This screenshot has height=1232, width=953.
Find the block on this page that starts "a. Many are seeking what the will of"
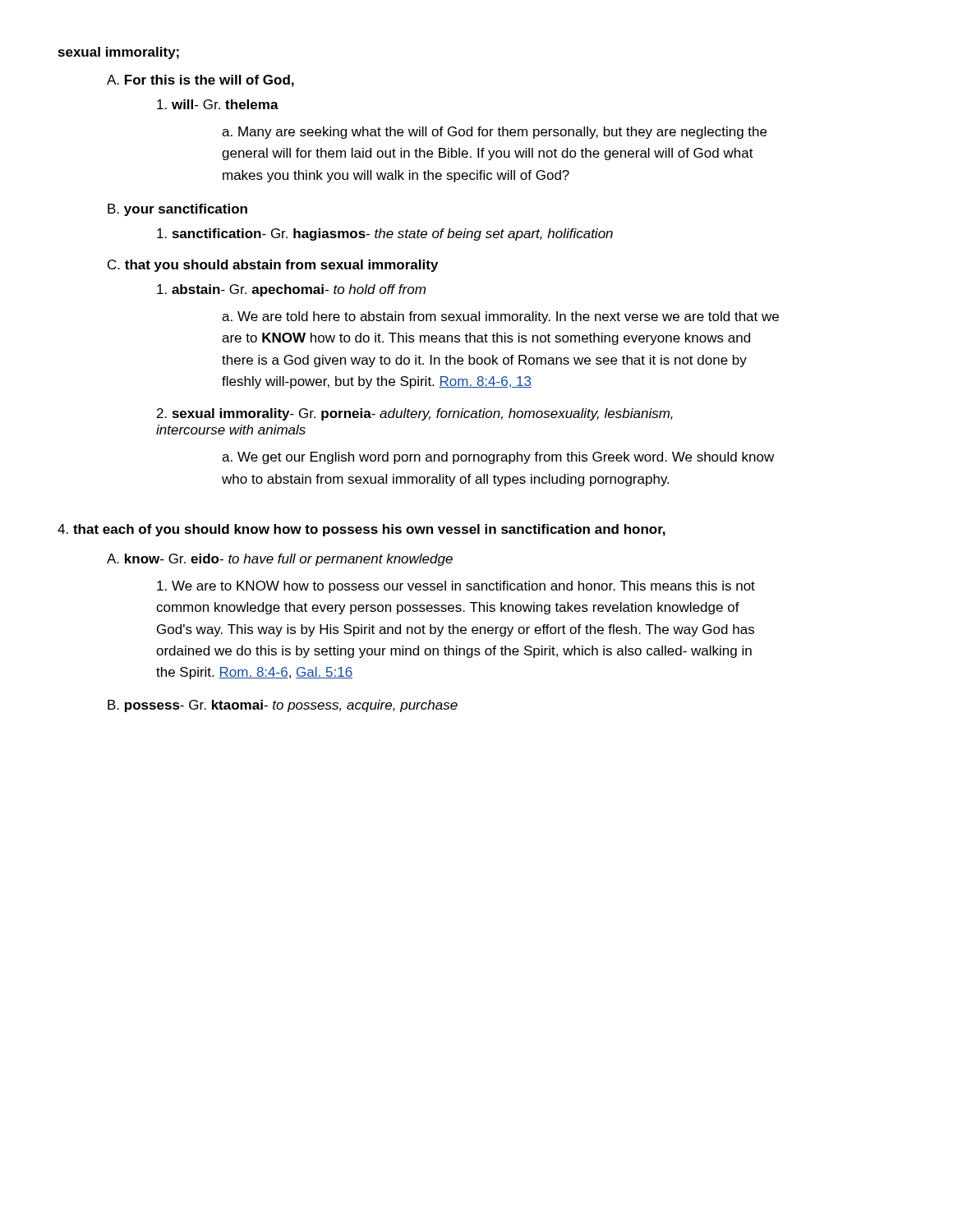[501, 154]
